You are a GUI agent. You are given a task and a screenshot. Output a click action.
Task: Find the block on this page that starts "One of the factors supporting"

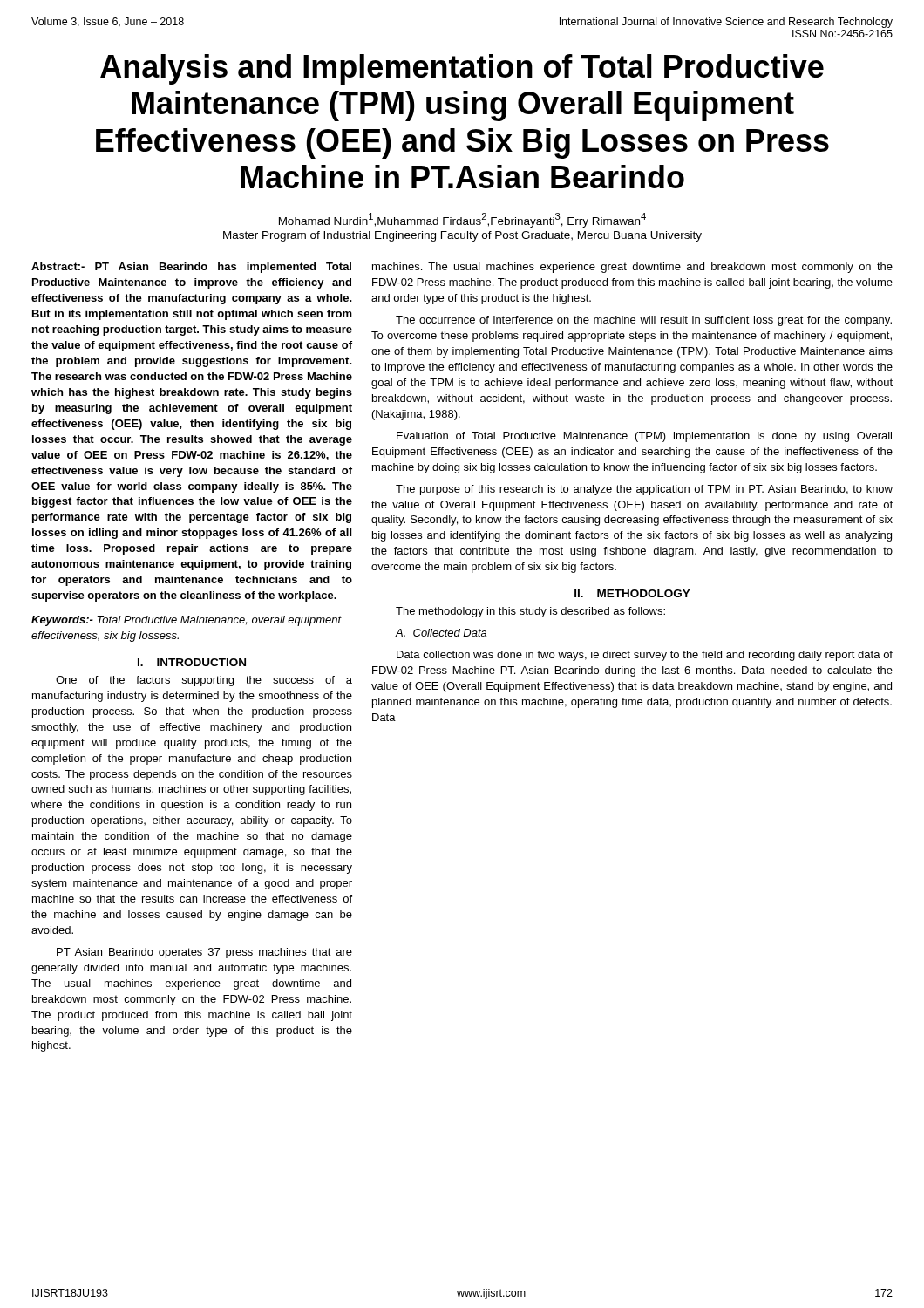[x=192, y=863]
